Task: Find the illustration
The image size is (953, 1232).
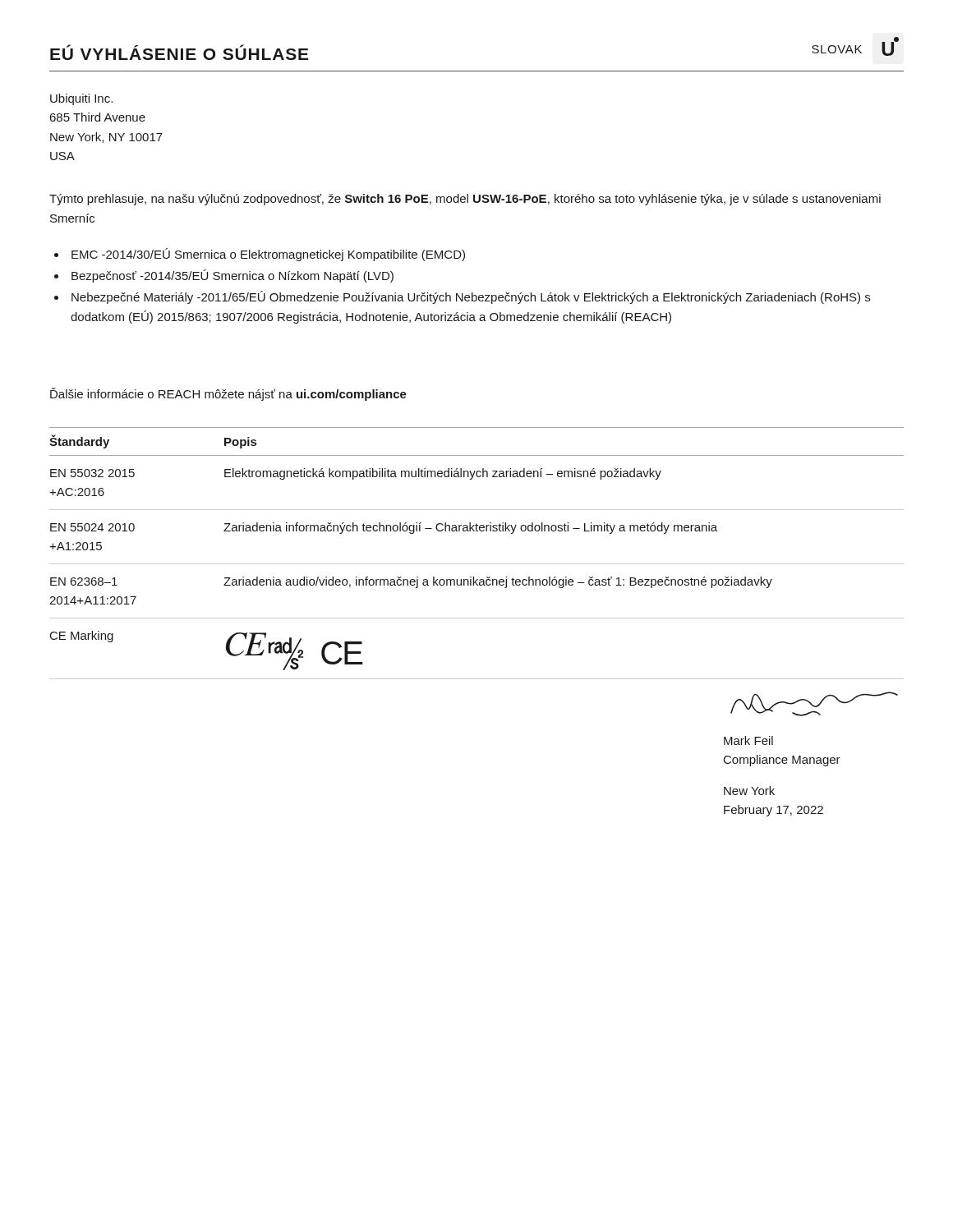Action: pos(813,704)
